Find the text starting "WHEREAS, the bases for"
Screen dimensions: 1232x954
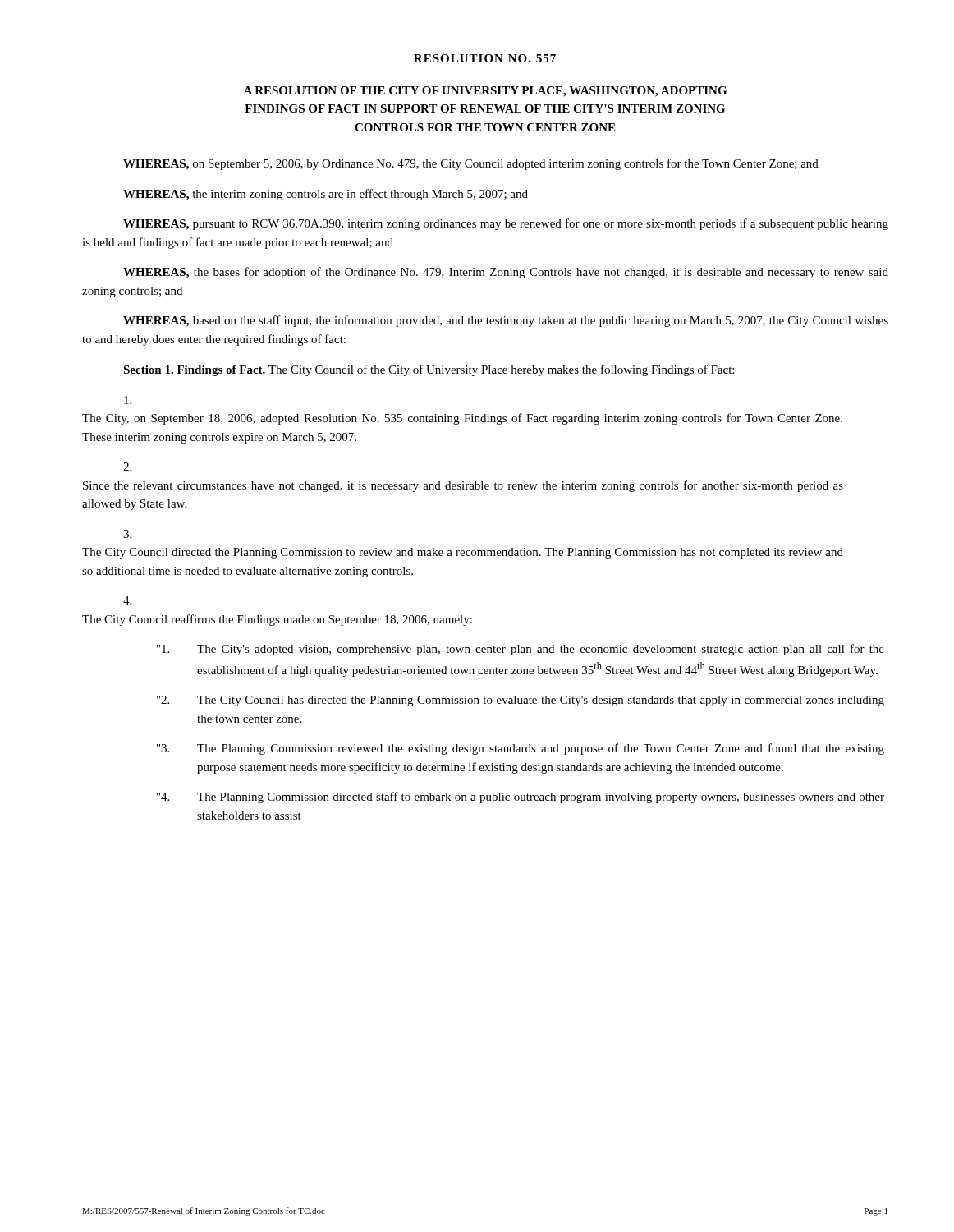(x=485, y=281)
